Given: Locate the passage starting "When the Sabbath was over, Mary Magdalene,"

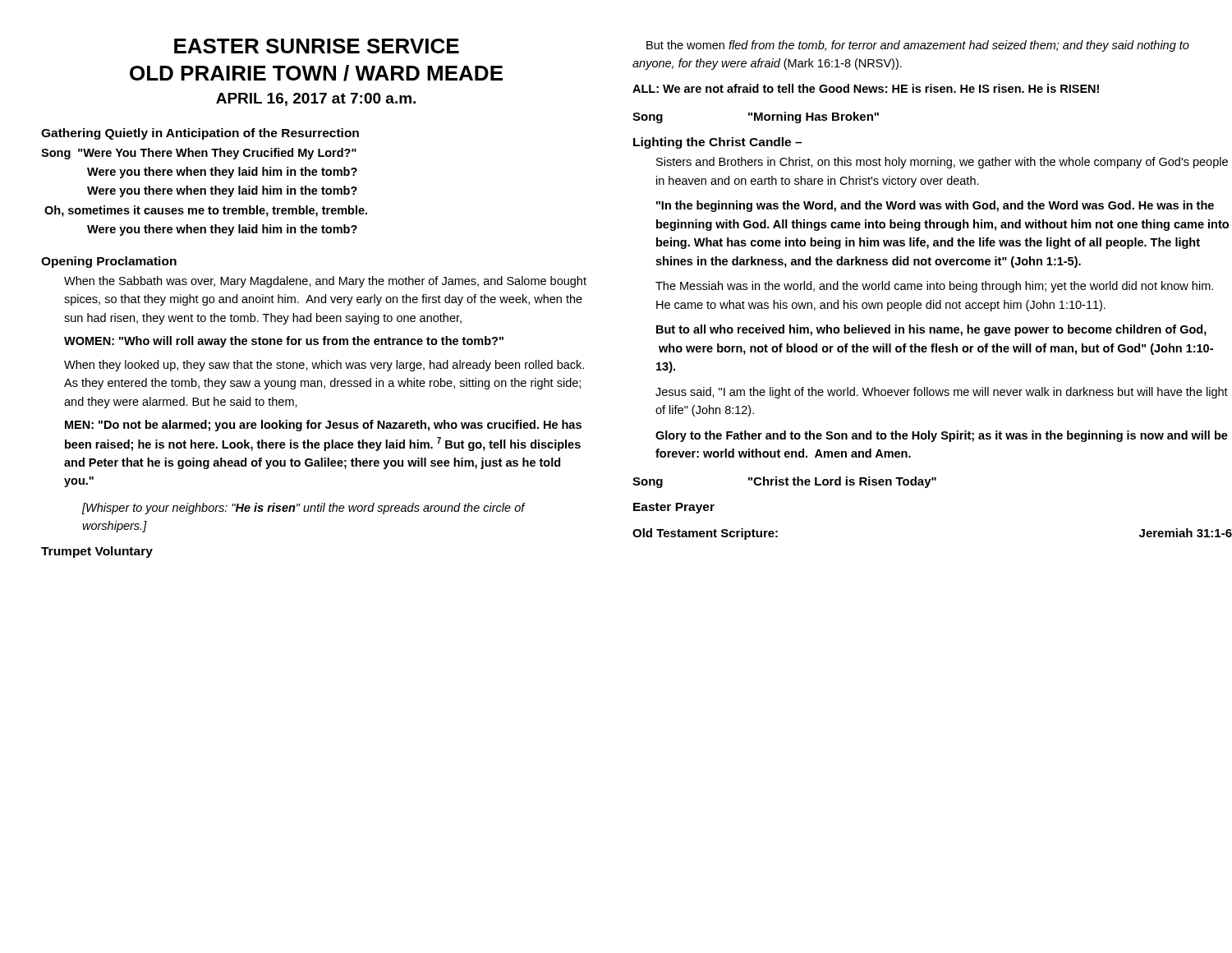Looking at the screenshot, I should point(328,300).
